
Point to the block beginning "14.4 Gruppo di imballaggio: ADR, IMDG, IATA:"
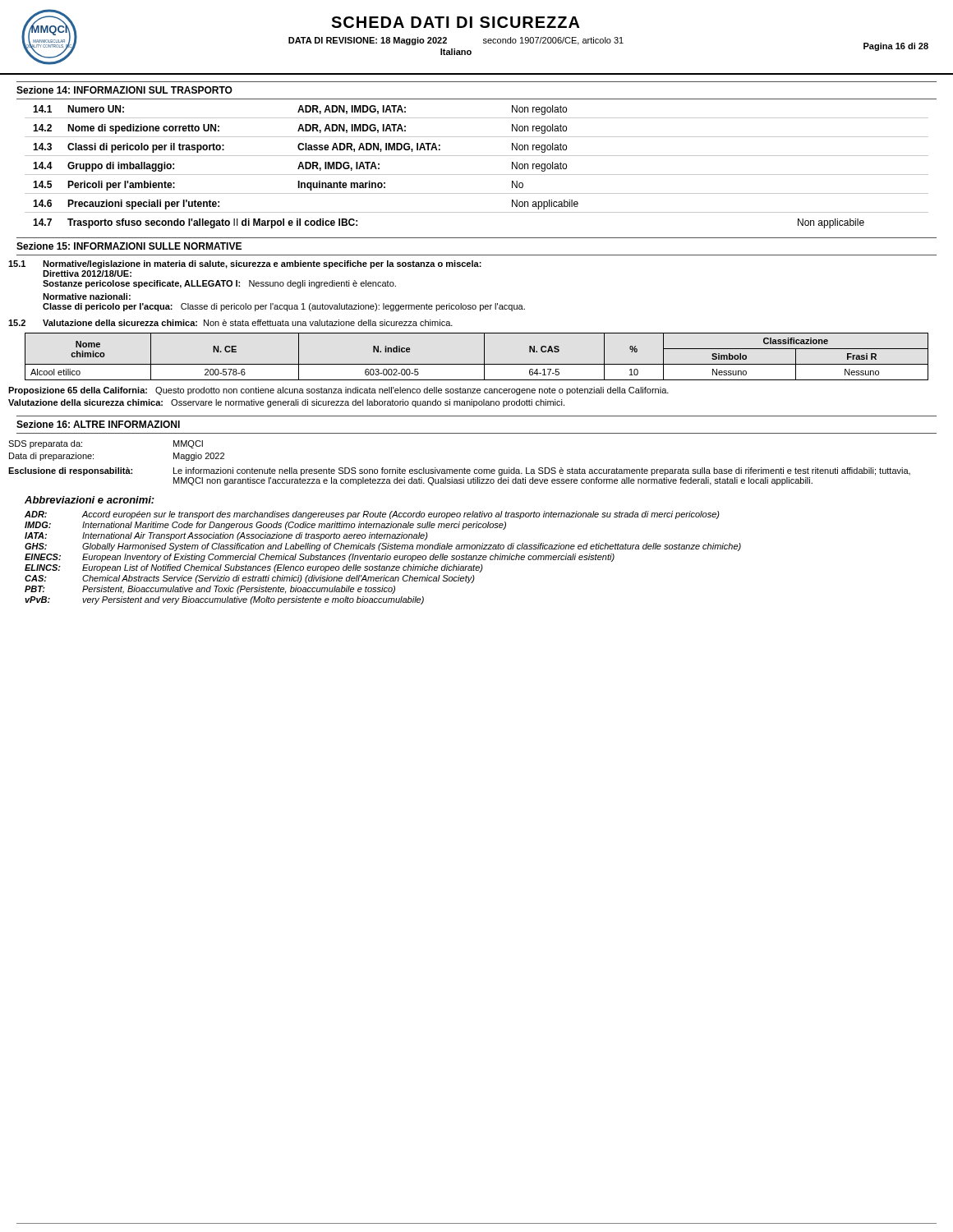point(481,166)
